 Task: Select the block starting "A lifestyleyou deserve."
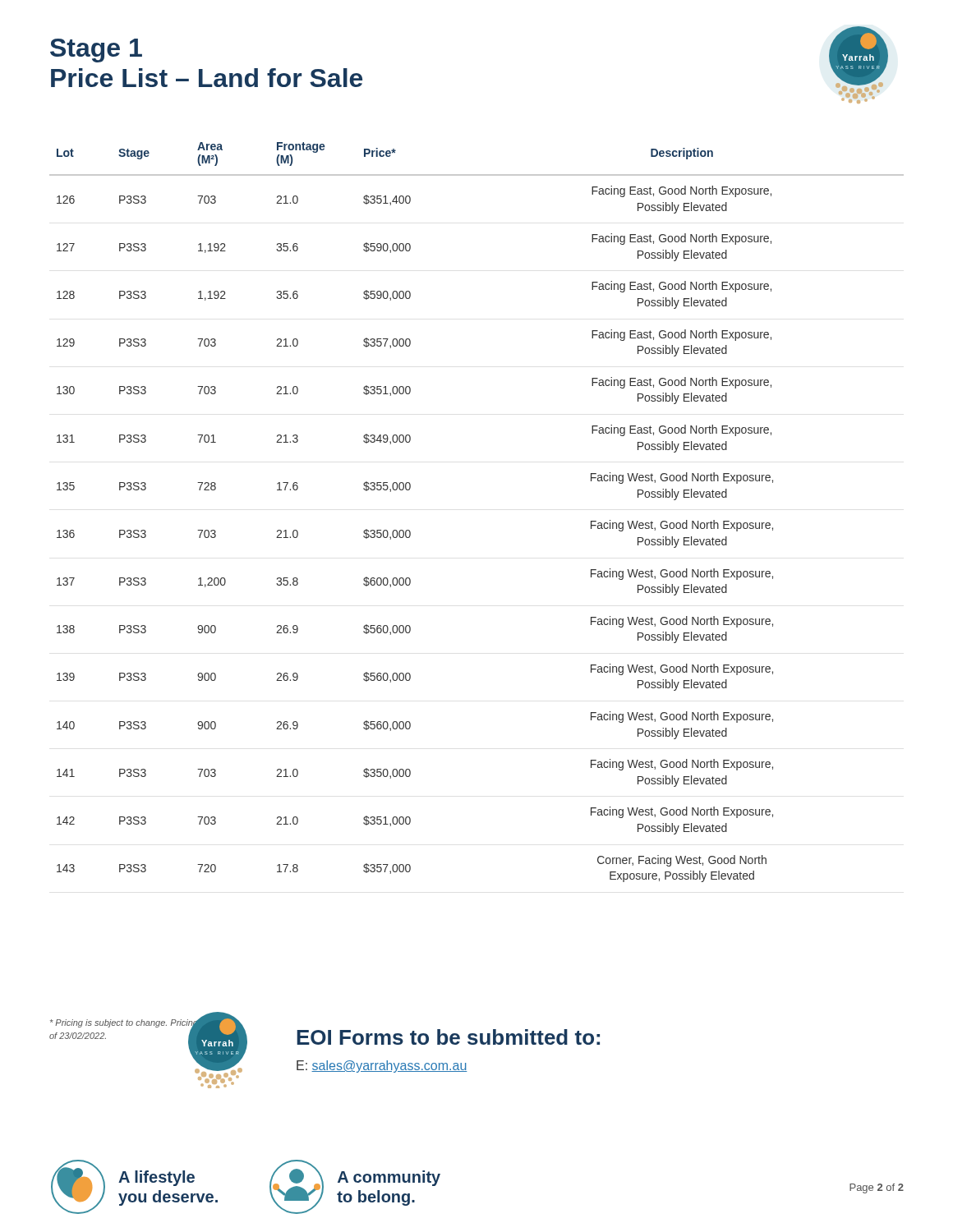(134, 1187)
